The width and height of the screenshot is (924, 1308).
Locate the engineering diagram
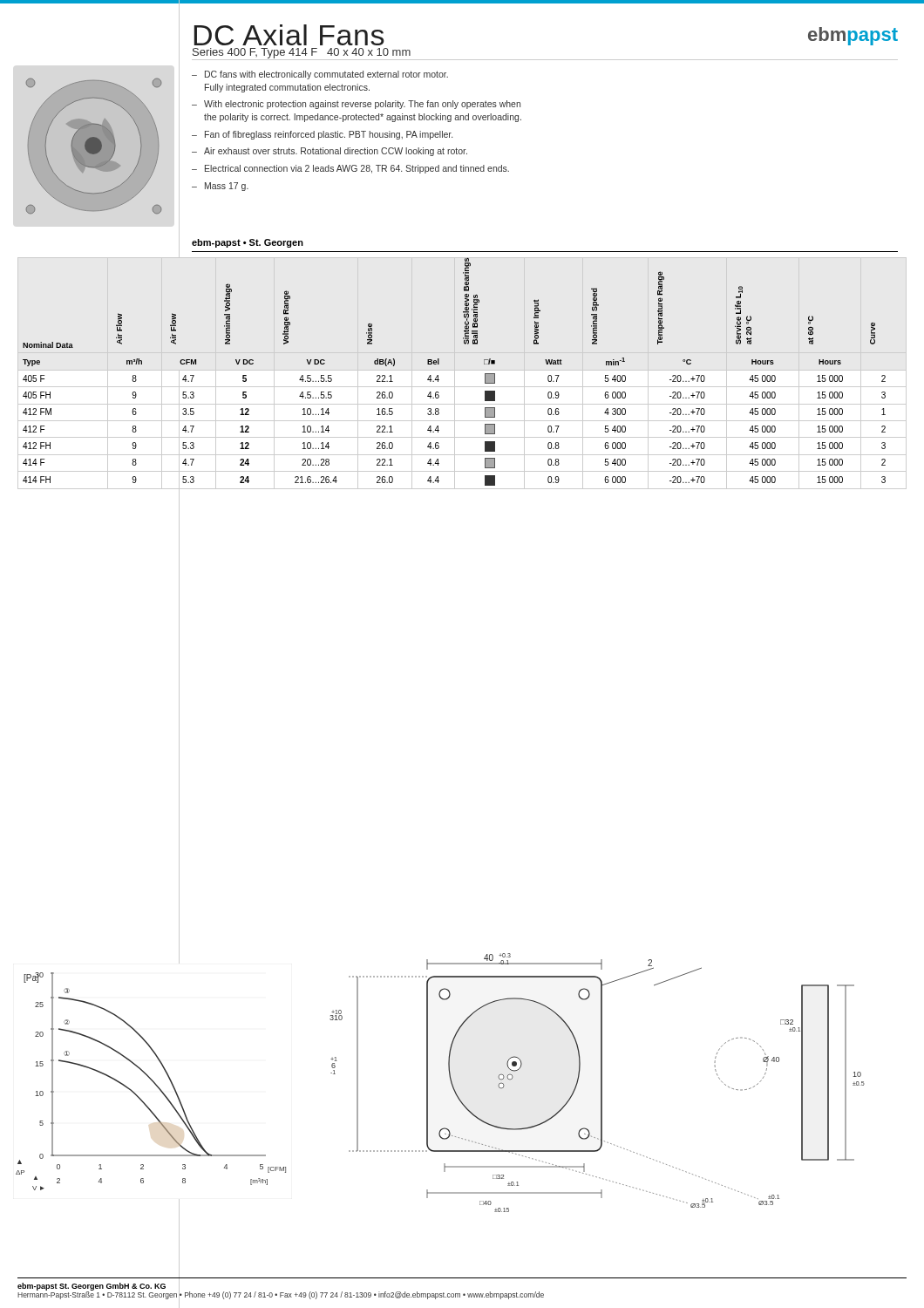point(610,1081)
